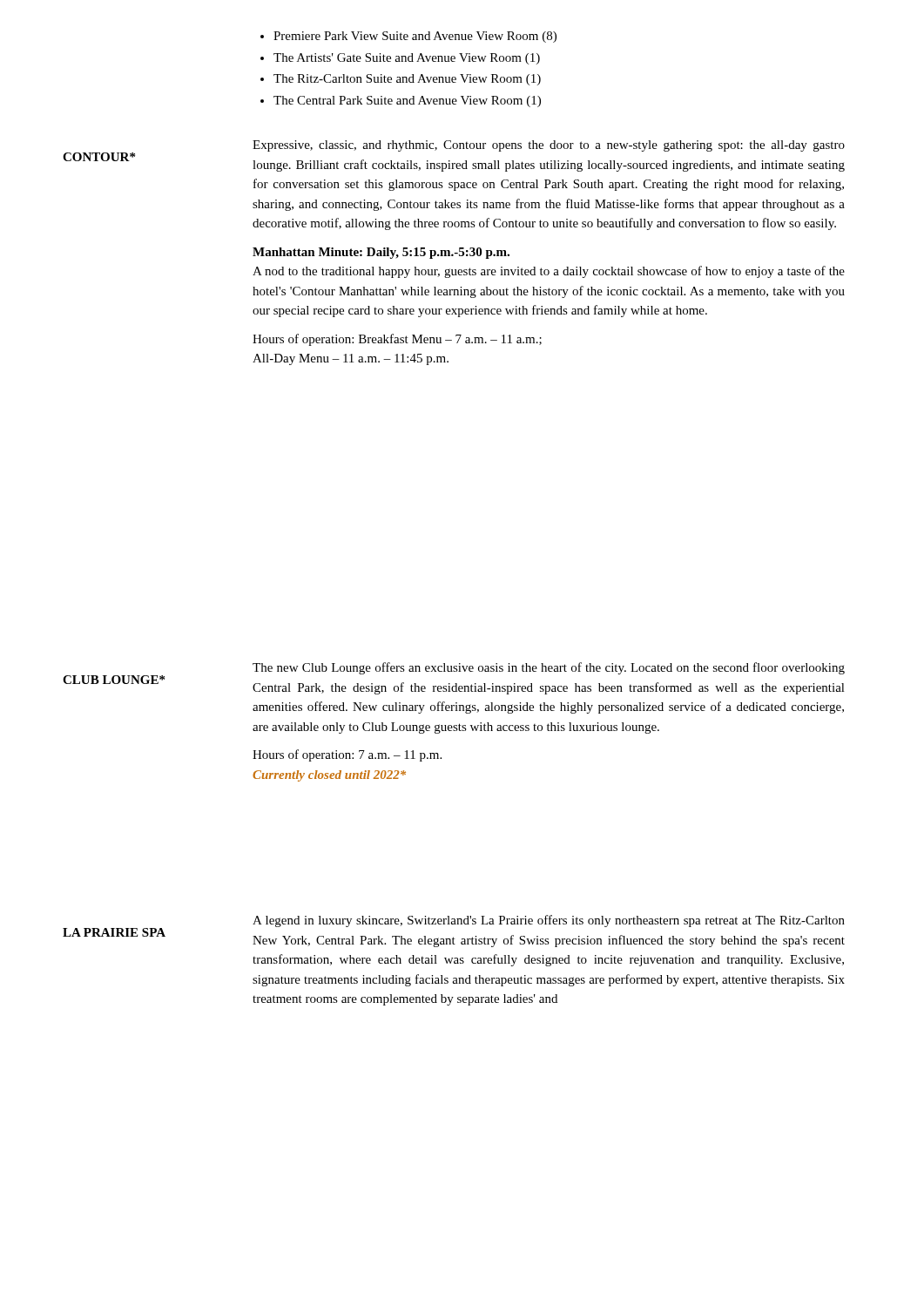Select the text starting "A legend in luxury skincare, Switzerland's La Prairie"
The height and width of the screenshot is (1307, 924).
[549, 960]
